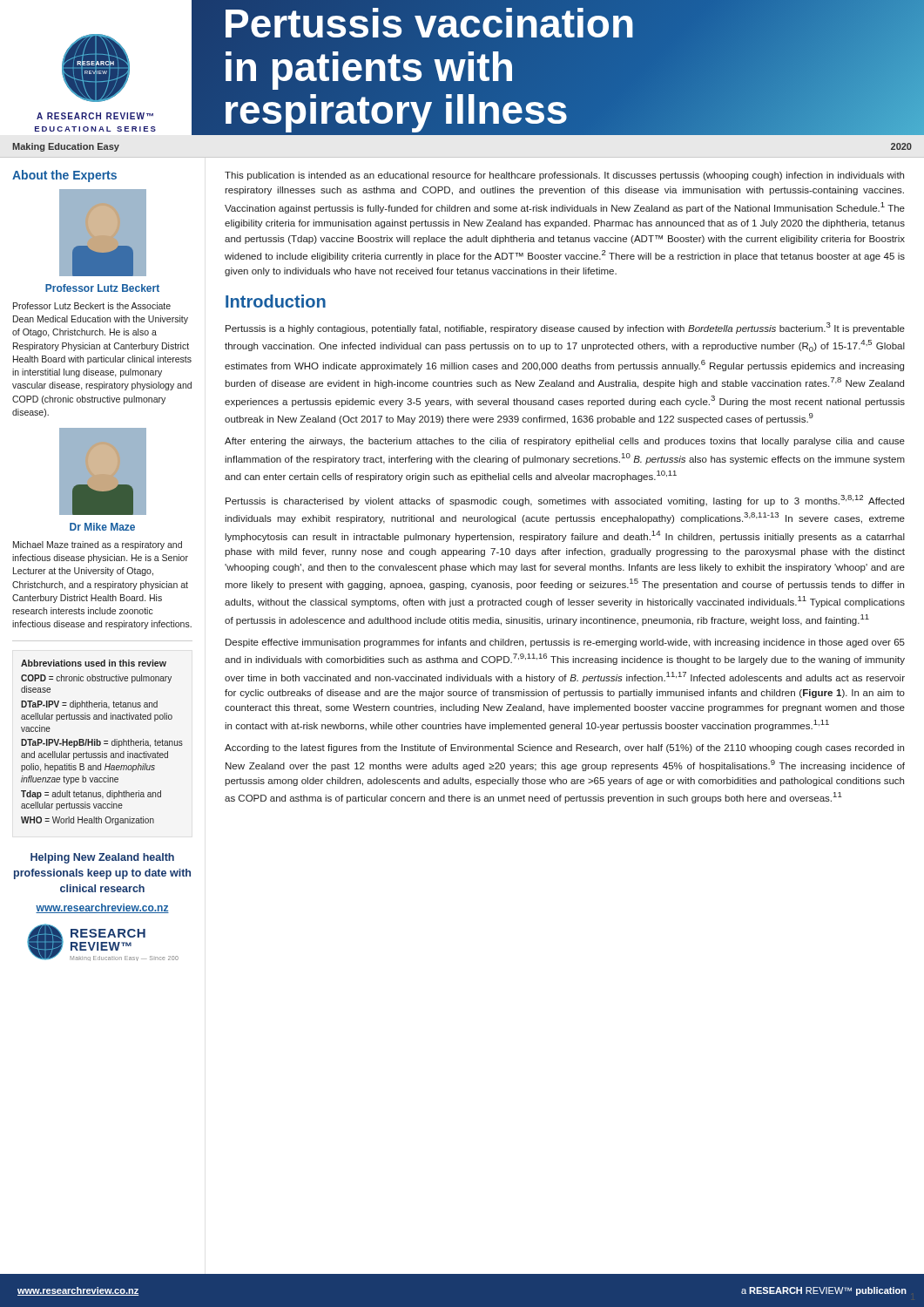Click on the text starting "After entering the airways,"
The height and width of the screenshot is (1307, 924).
point(565,459)
